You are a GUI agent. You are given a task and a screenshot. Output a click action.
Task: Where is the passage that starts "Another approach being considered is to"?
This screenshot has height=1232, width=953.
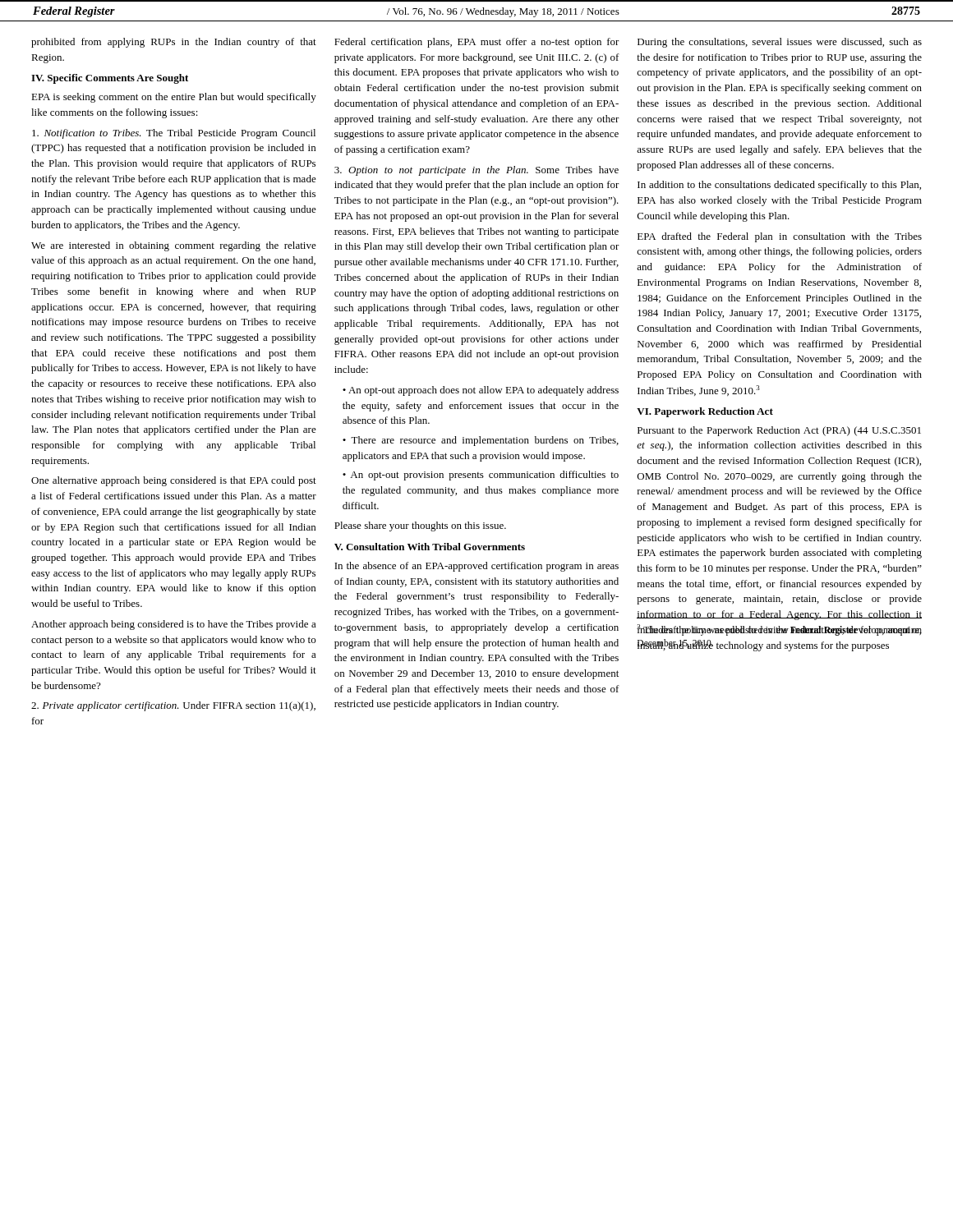pos(174,655)
